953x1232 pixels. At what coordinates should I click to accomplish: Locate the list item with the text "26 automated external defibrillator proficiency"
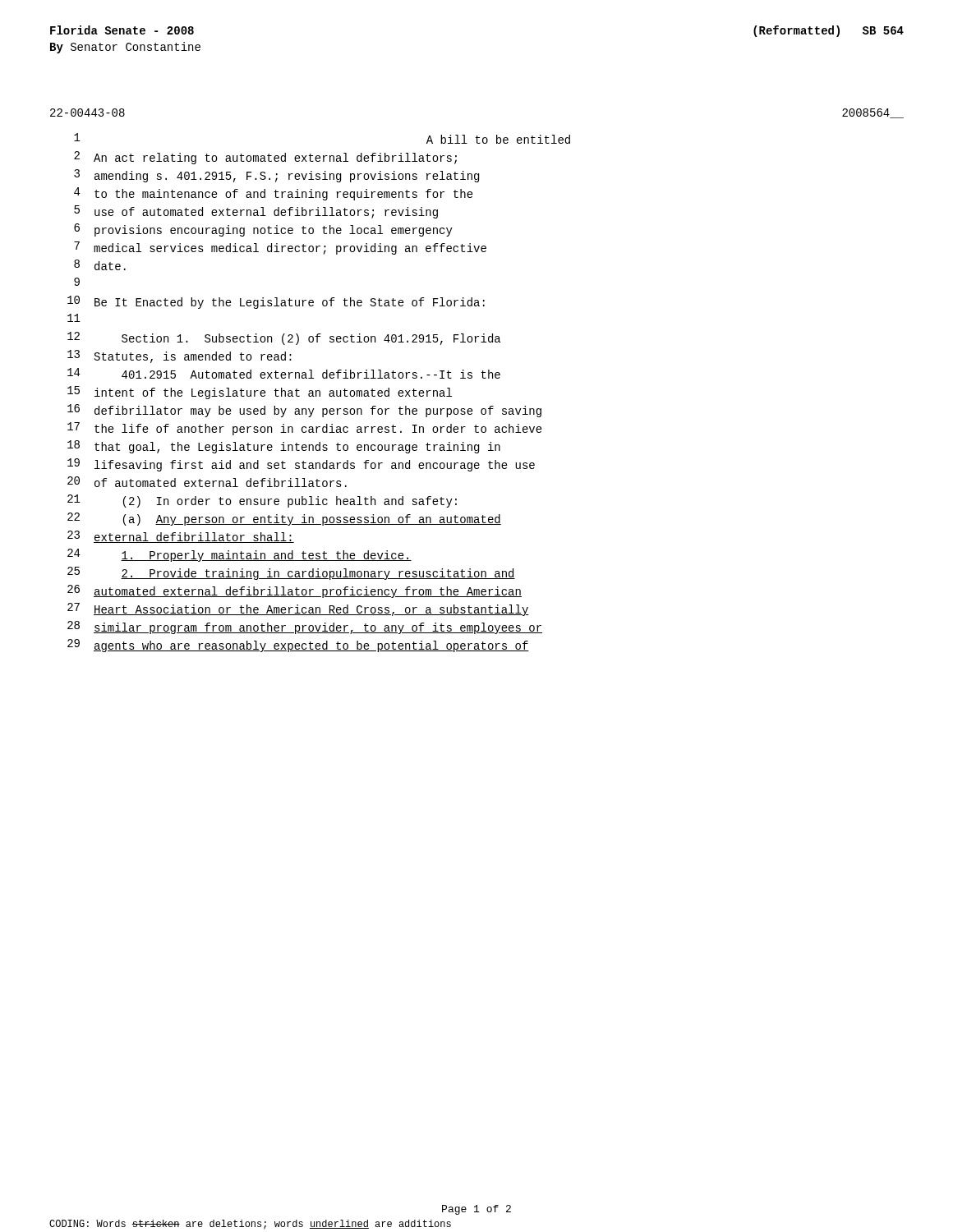click(x=476, y=592)
